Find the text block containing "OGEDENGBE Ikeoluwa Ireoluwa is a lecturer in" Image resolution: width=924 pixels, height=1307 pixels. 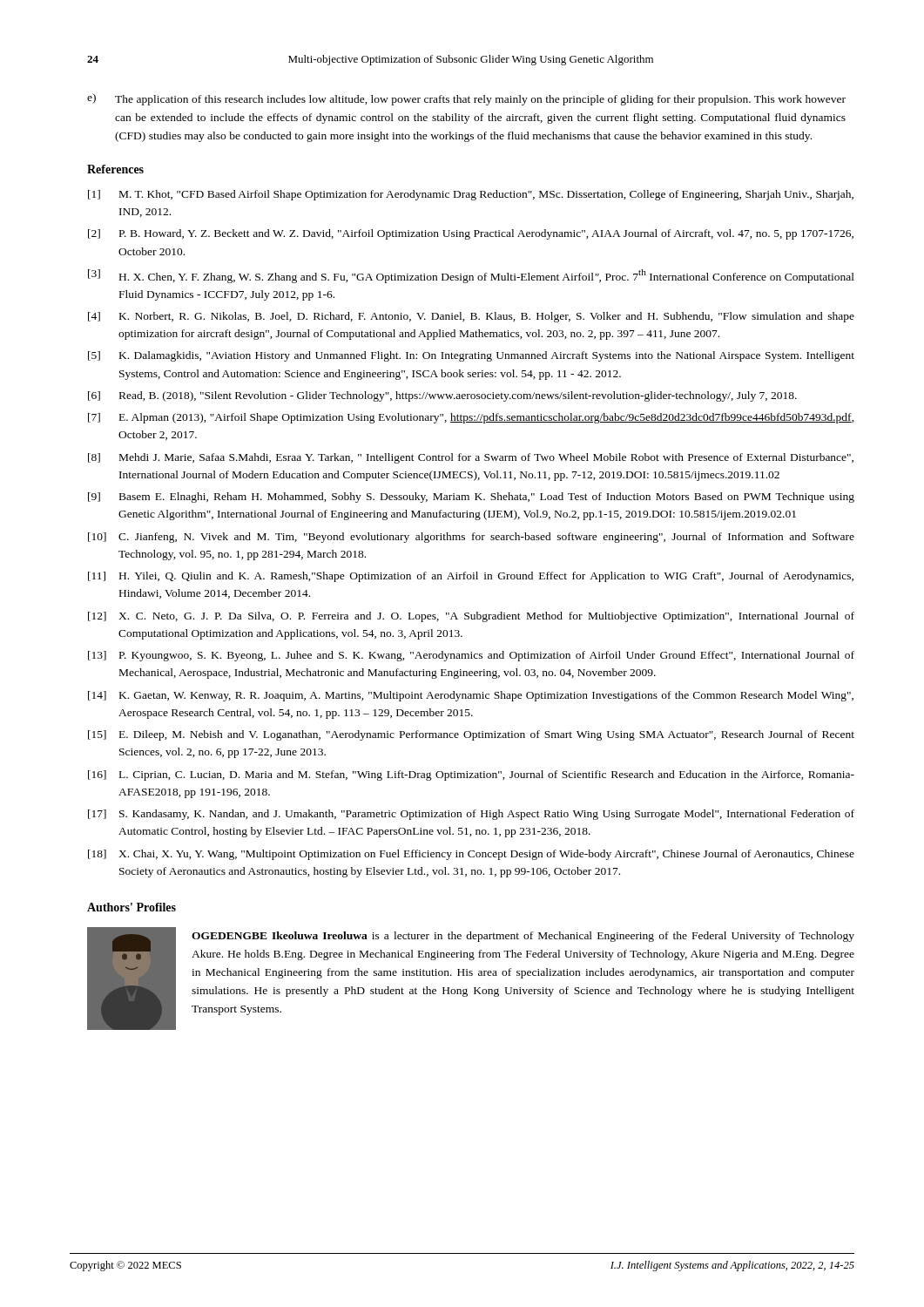click(523, 972)
